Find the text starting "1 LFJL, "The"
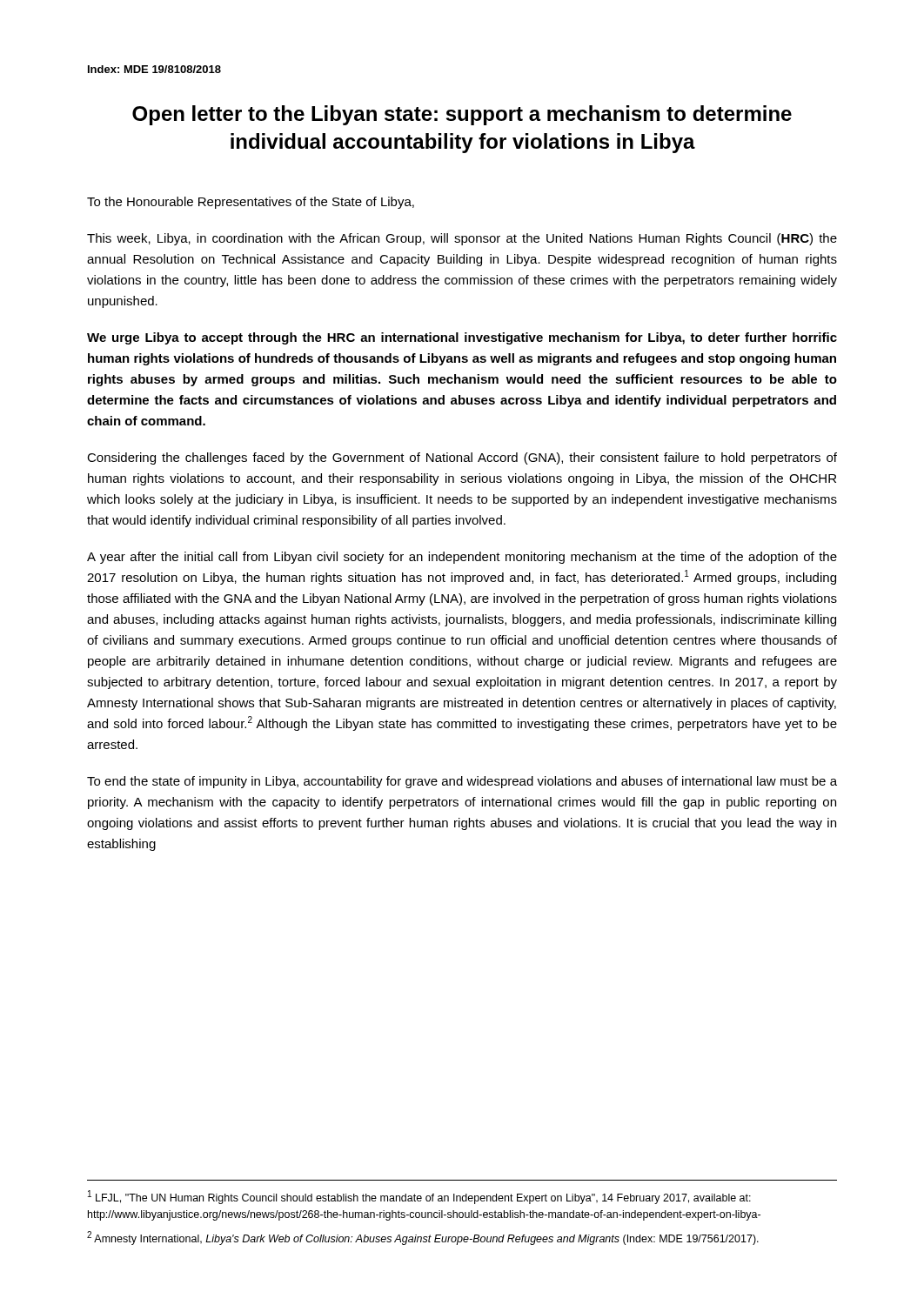This screenshot has height=1305, width=924. point(424,1205)
